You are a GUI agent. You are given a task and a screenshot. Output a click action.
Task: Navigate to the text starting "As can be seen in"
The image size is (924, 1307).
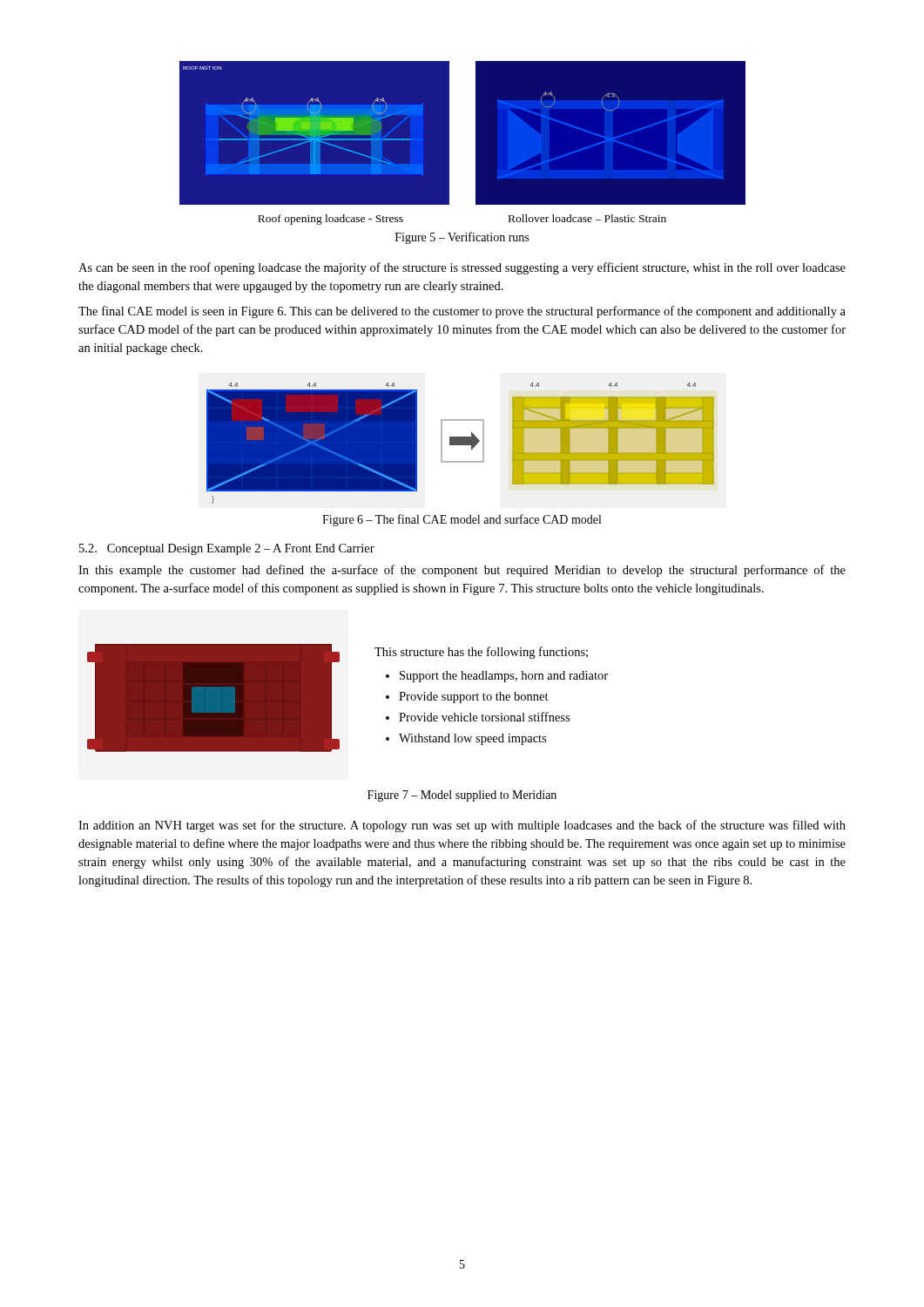pyautogui.click(x=462, y=277)
